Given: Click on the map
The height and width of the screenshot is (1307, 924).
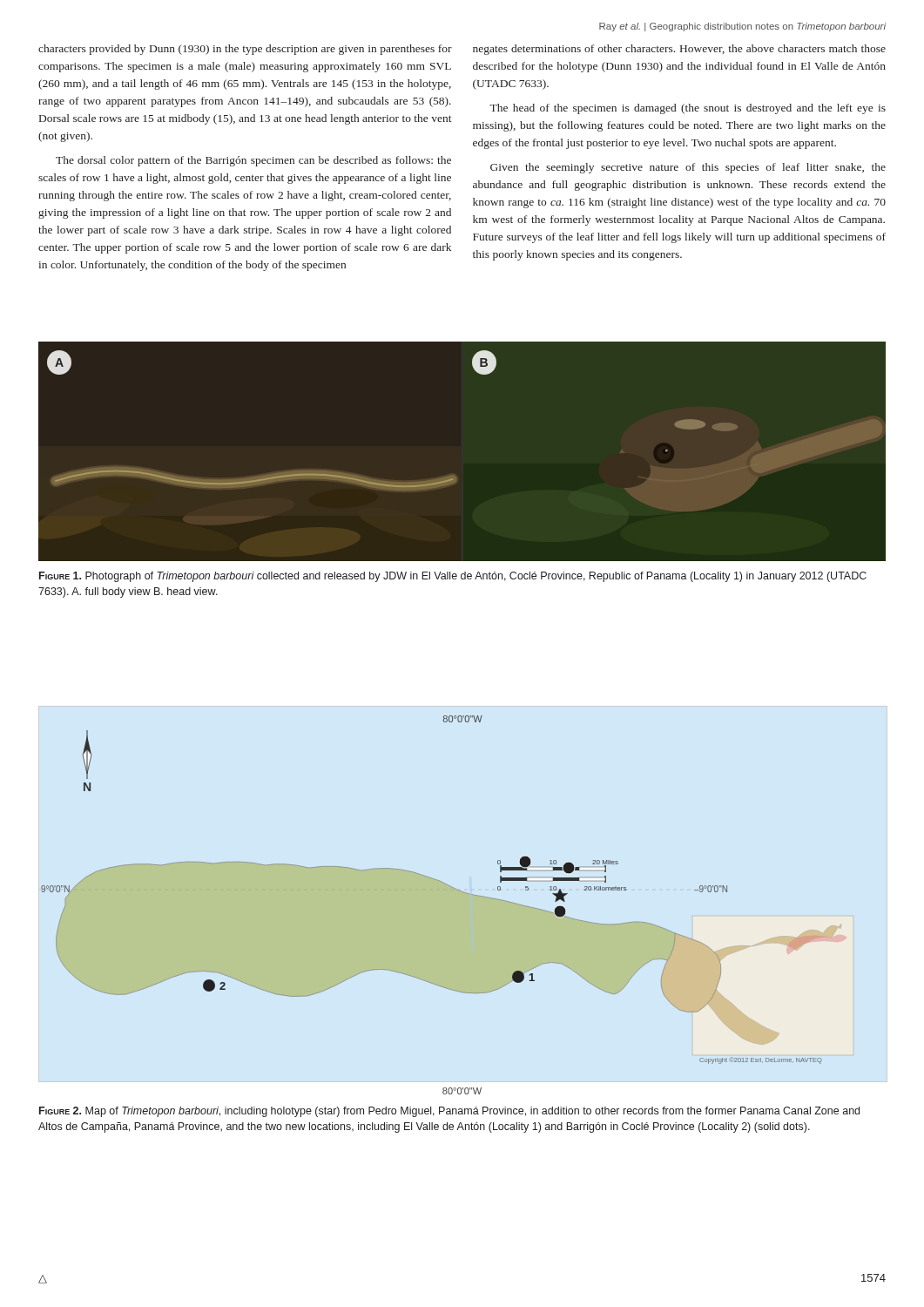Looking at the screenshot, I should click(x=462, y=902).
